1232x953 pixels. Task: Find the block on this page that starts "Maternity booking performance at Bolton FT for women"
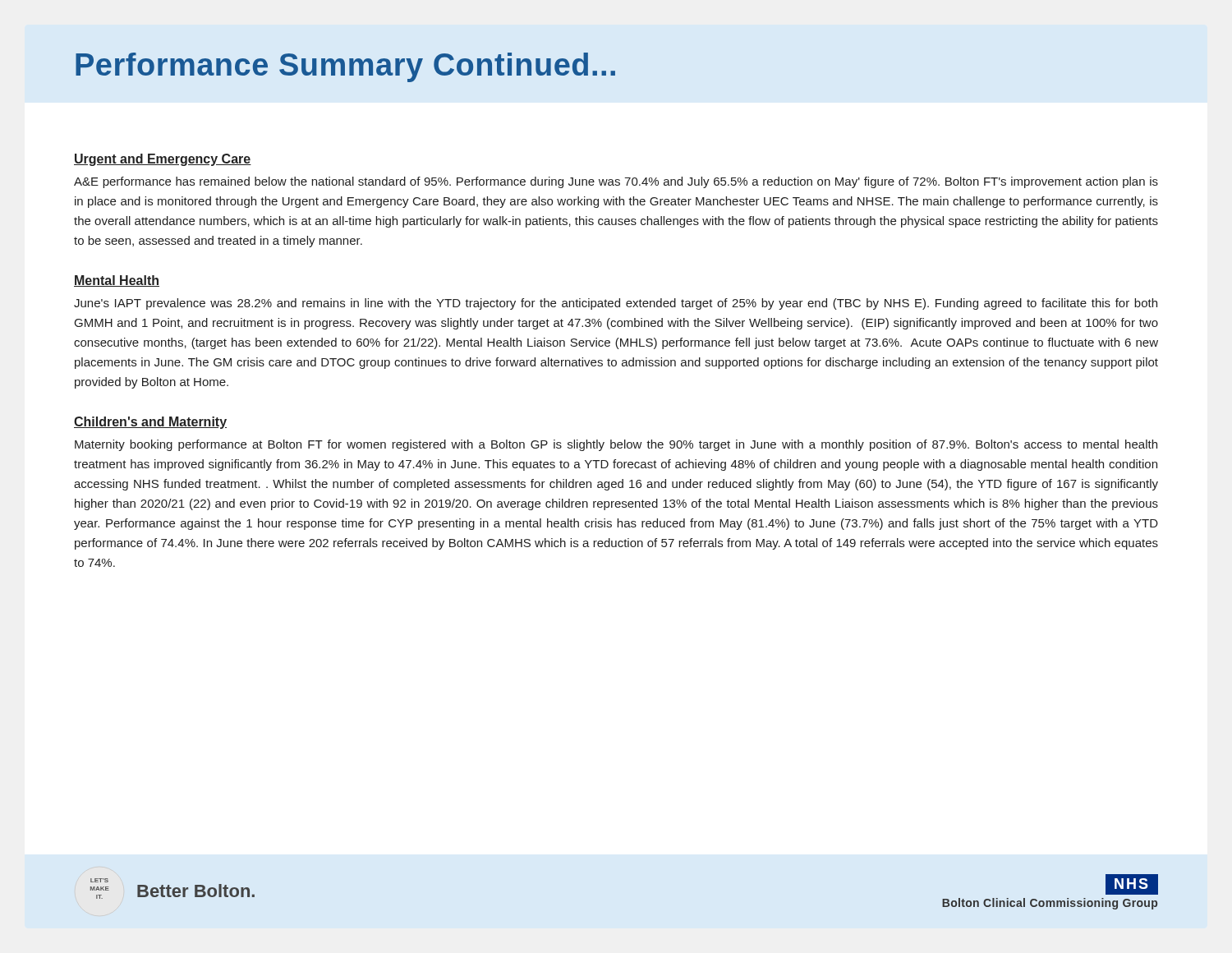coord(616,503)
